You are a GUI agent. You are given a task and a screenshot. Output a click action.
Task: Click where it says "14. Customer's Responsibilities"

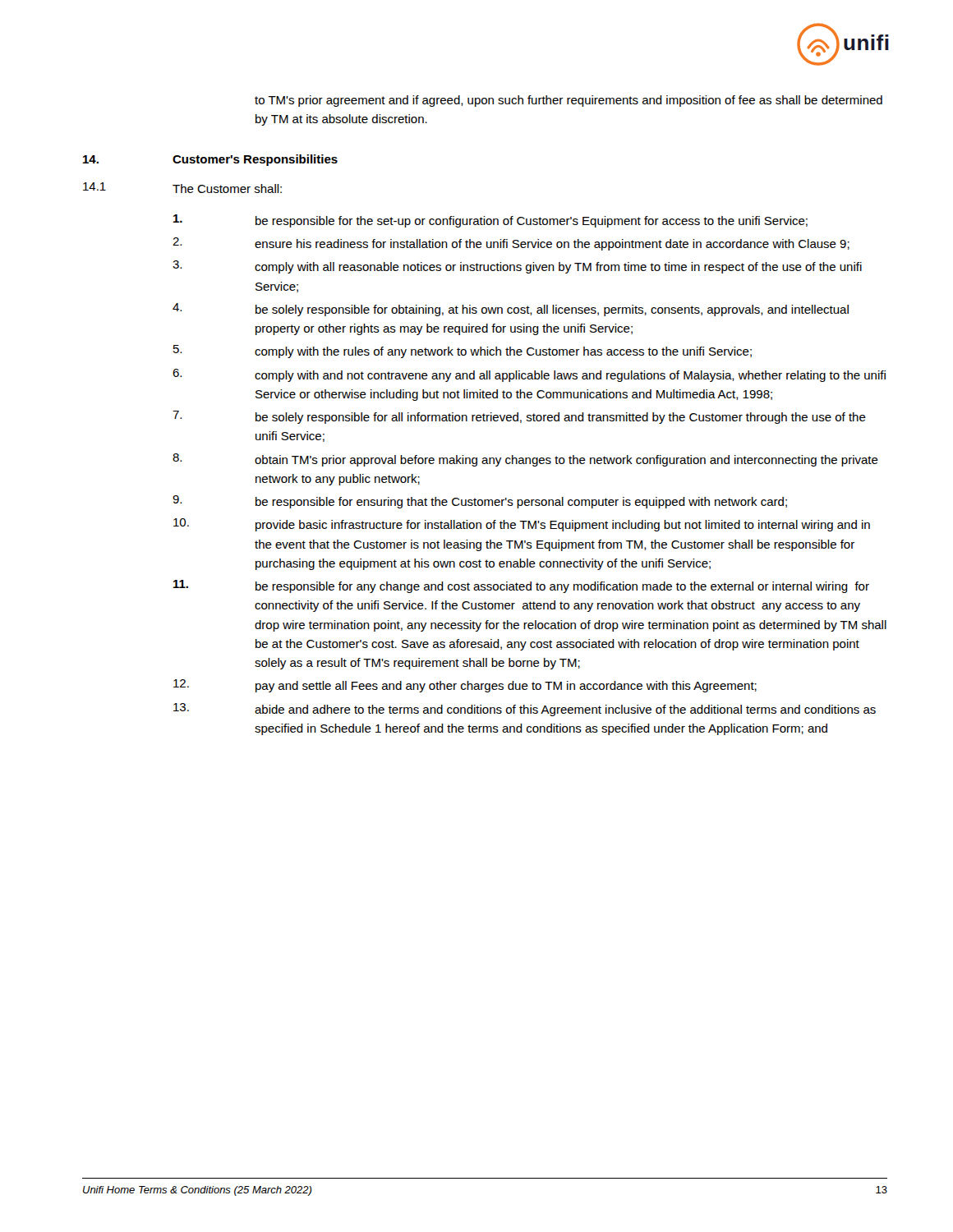click(210, 158)
